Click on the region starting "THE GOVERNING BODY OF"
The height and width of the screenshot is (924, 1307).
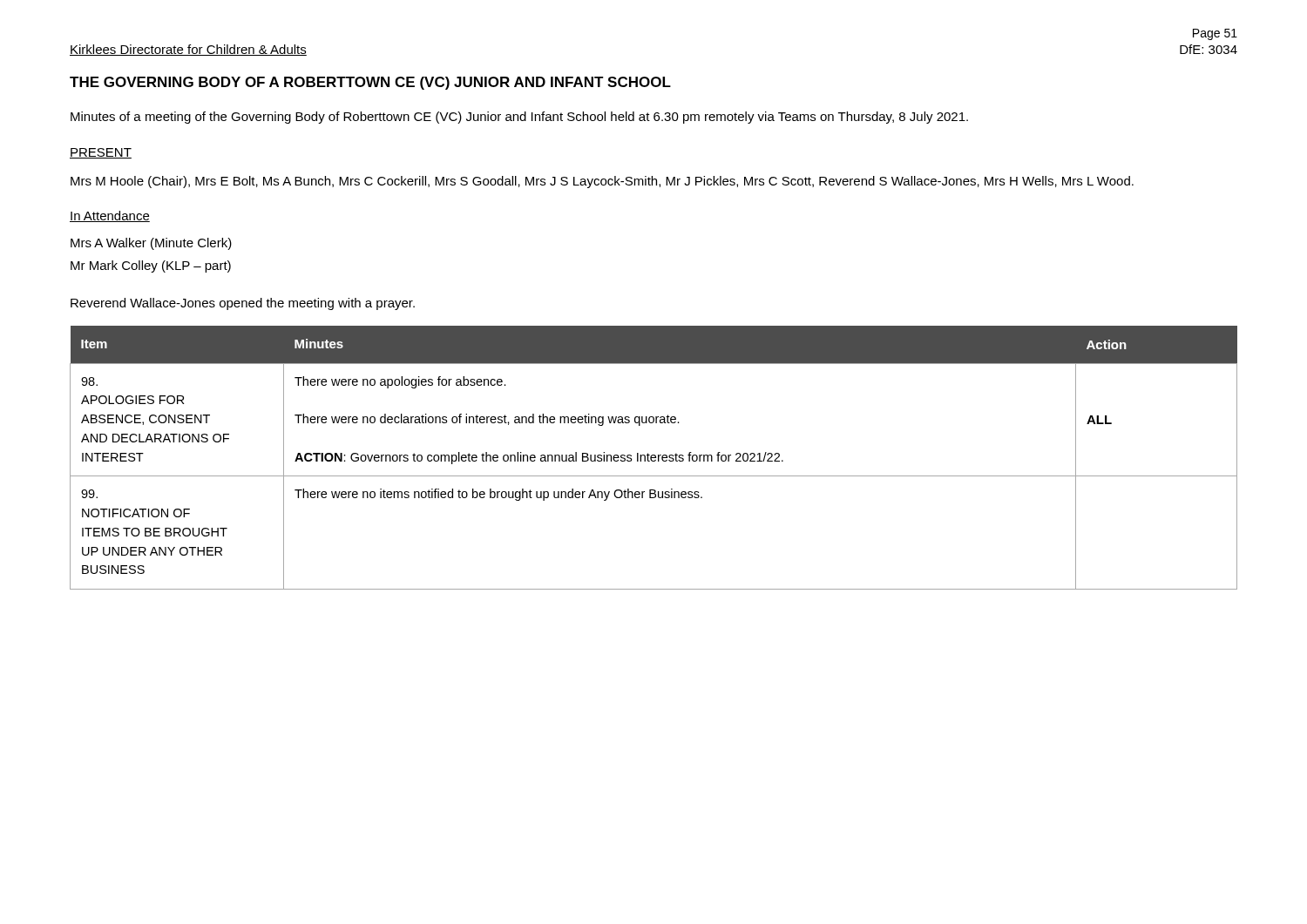(654, 83)
